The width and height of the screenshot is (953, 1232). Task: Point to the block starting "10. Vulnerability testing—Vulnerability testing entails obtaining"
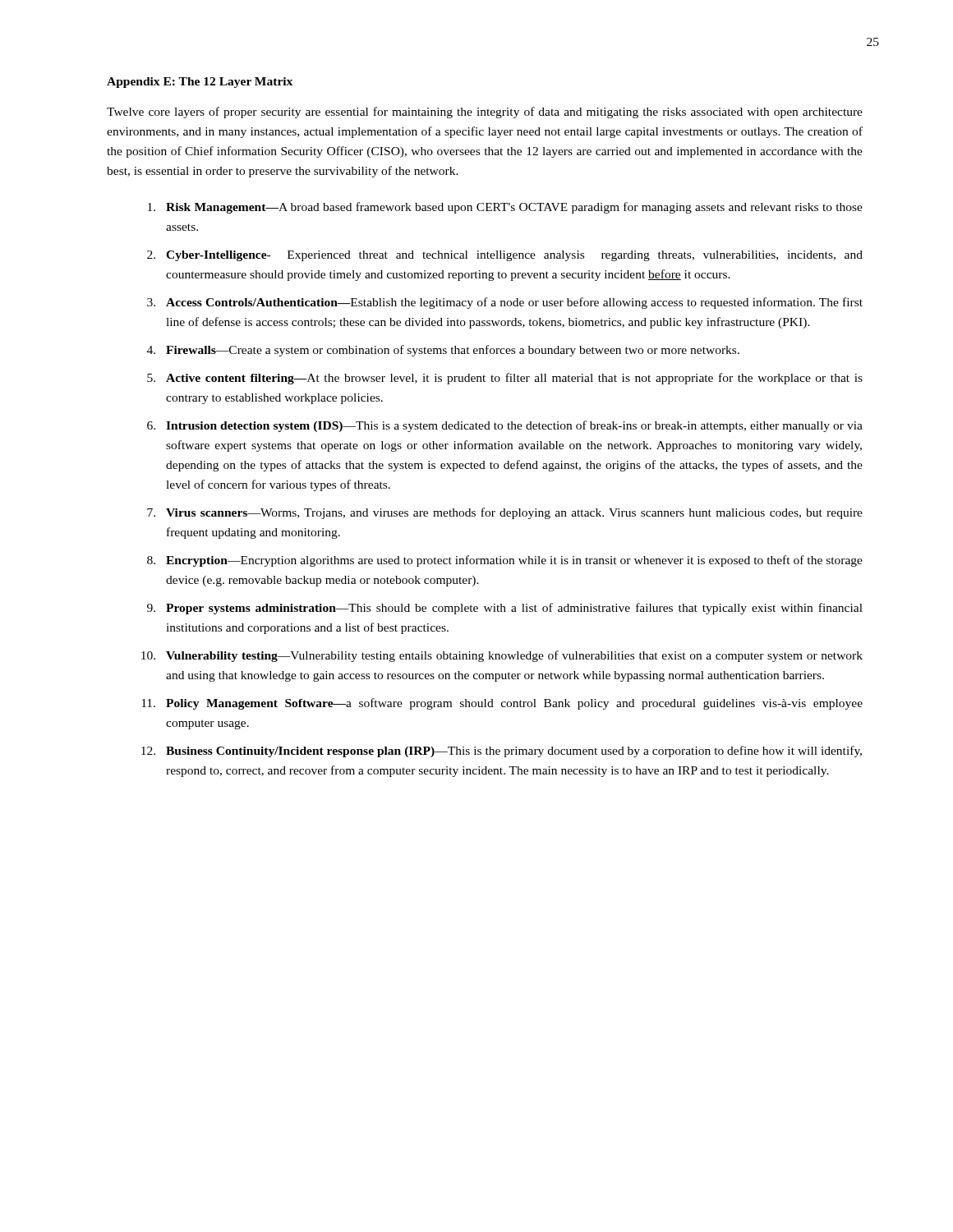493,666
